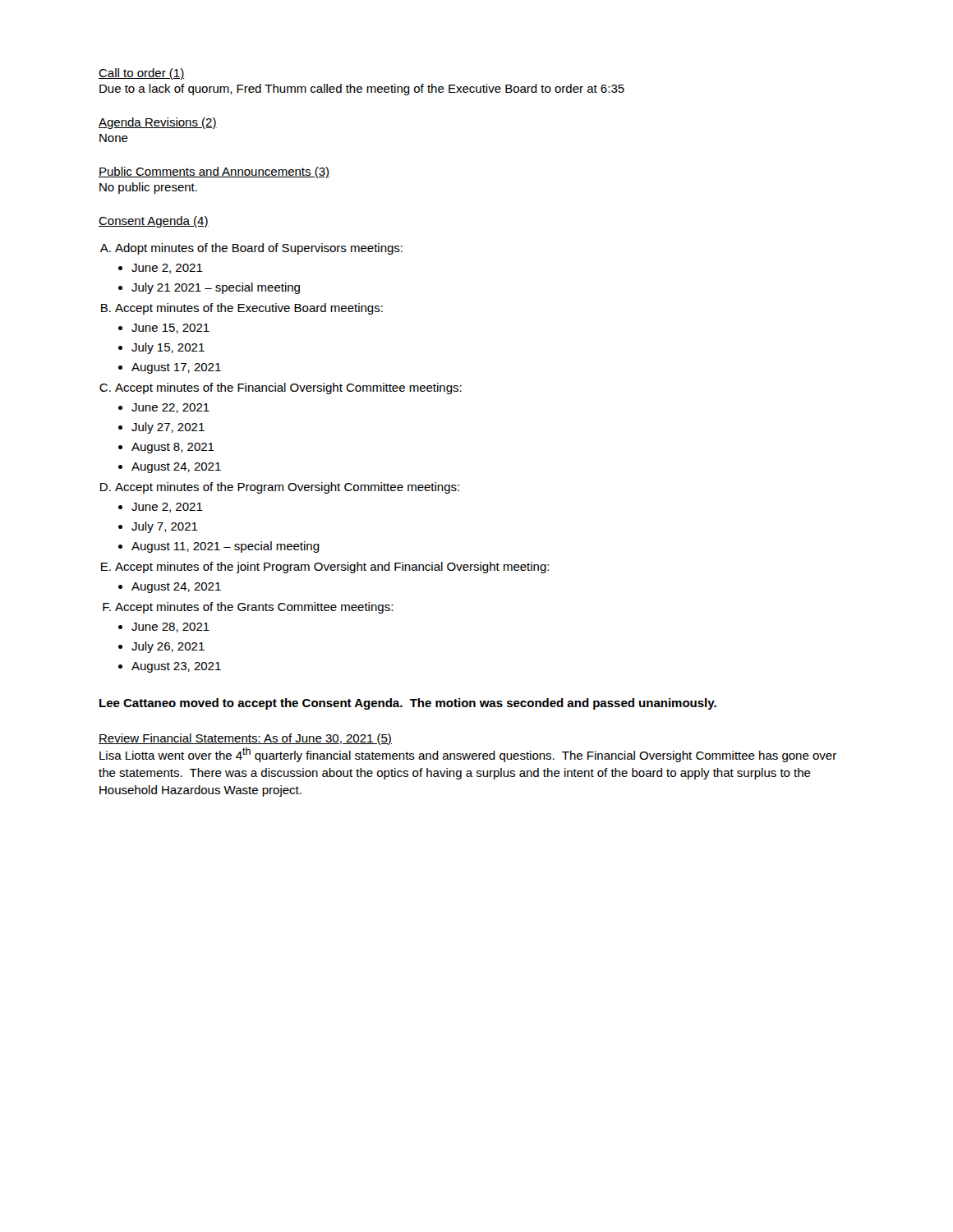953x1232 pixels.
Task: Locate the text block with the text "Lisa Liotta went"
Action: 467,771
